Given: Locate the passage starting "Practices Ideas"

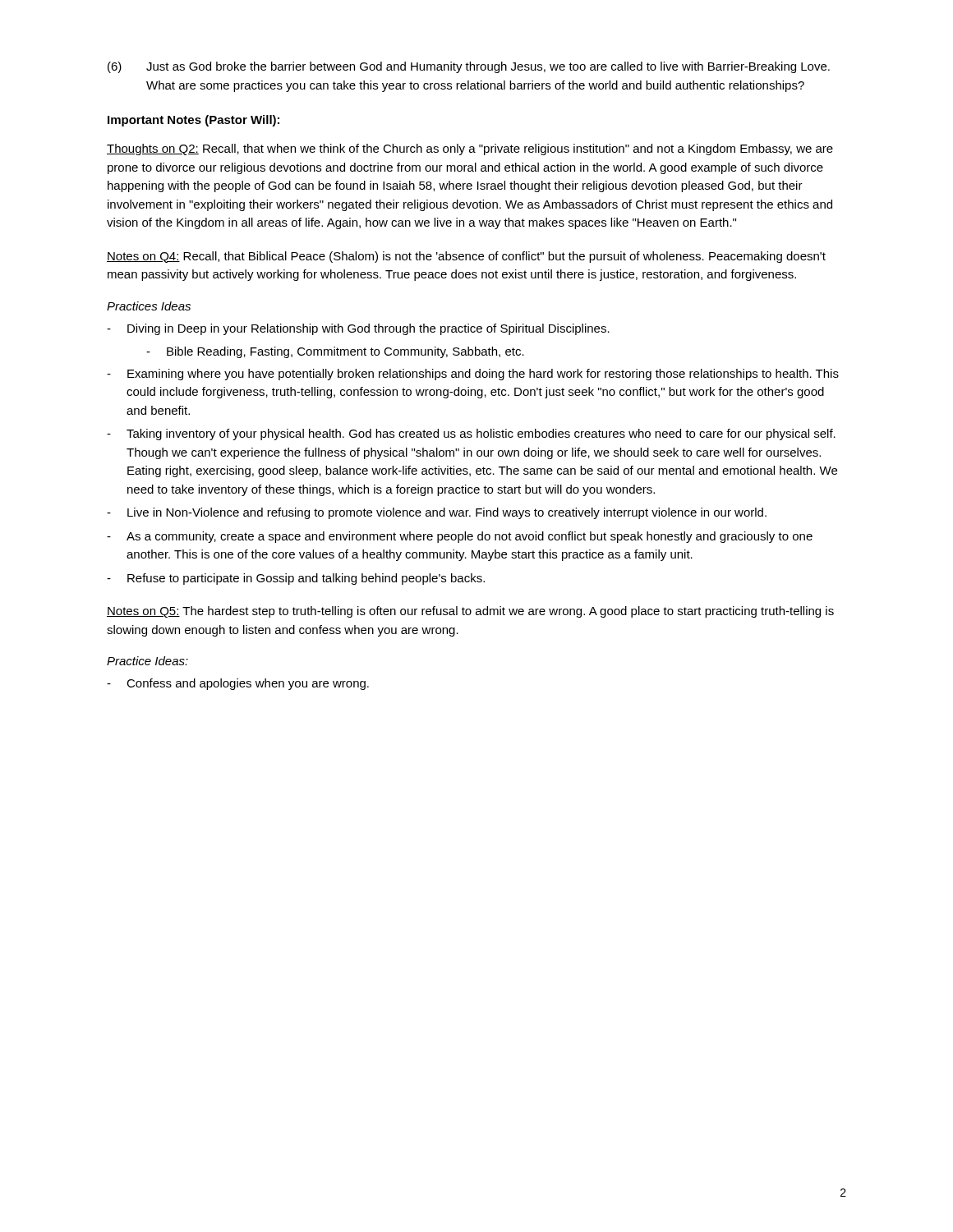Looking at the screenshot, I should [149, 306].
